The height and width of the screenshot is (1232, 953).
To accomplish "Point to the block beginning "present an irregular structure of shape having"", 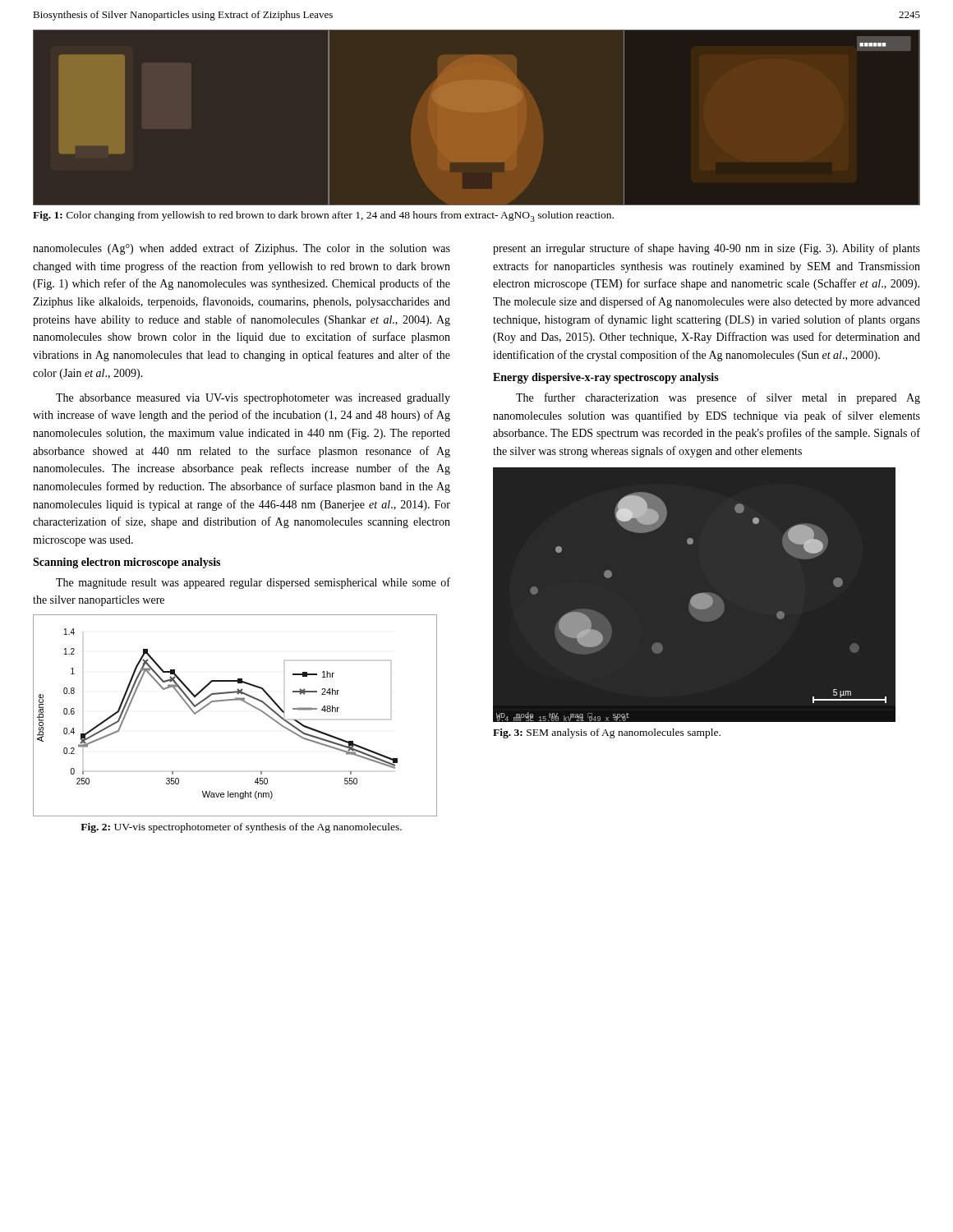I will tap(707, 302).
